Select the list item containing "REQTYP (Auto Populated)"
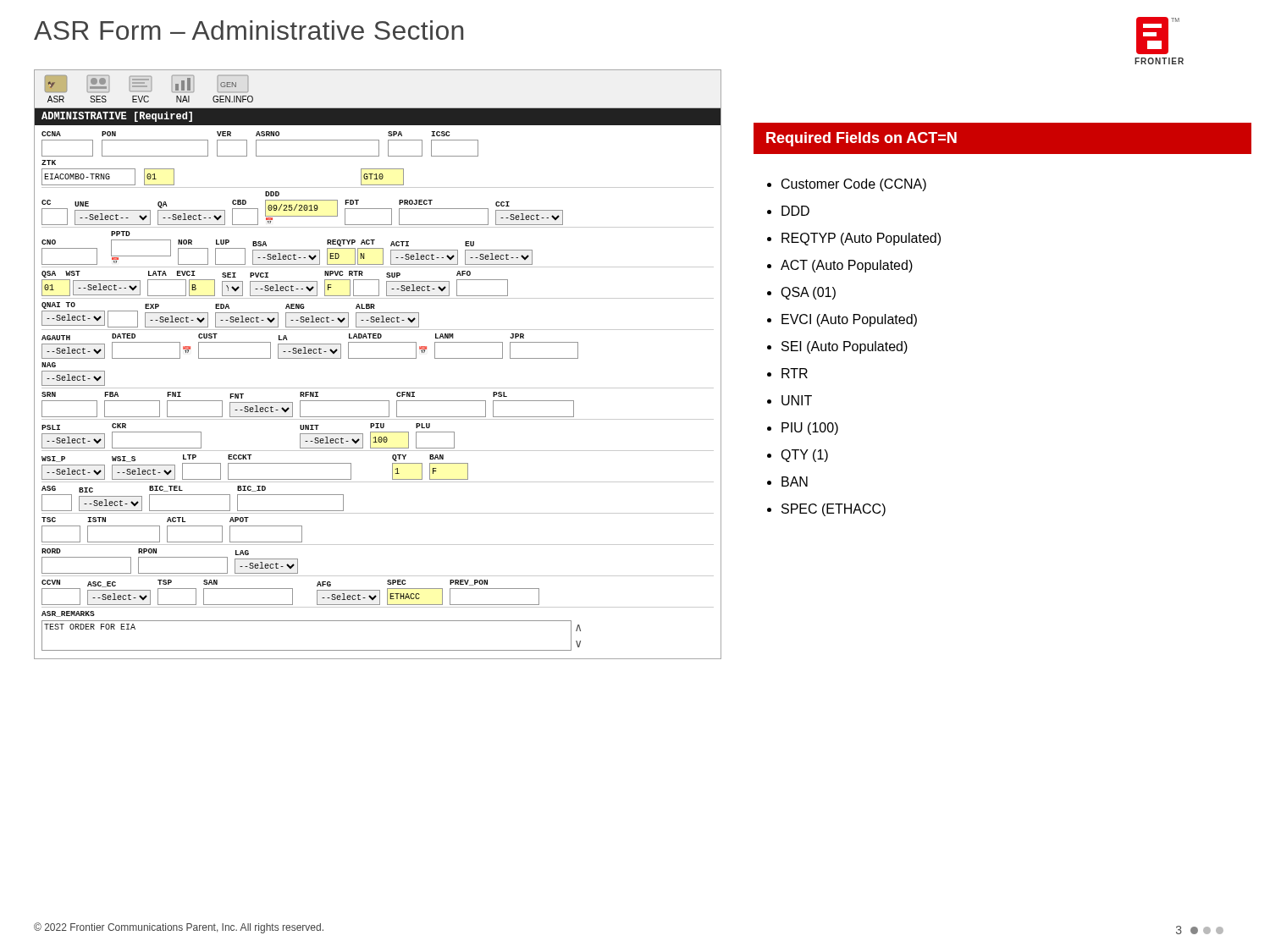1270x952 pixels. pos(861,238)
